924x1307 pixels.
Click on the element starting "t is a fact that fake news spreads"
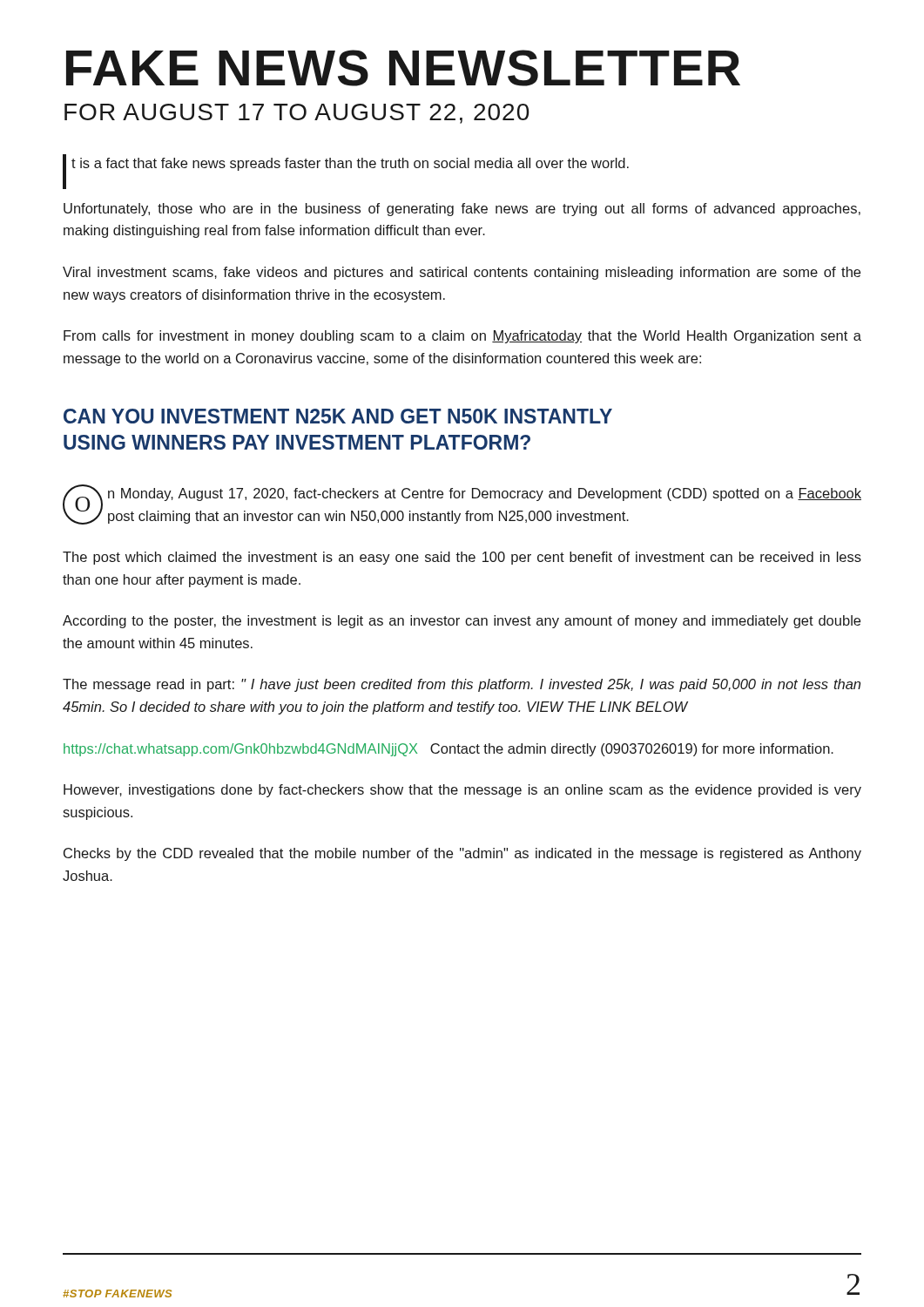pos(346,166)
